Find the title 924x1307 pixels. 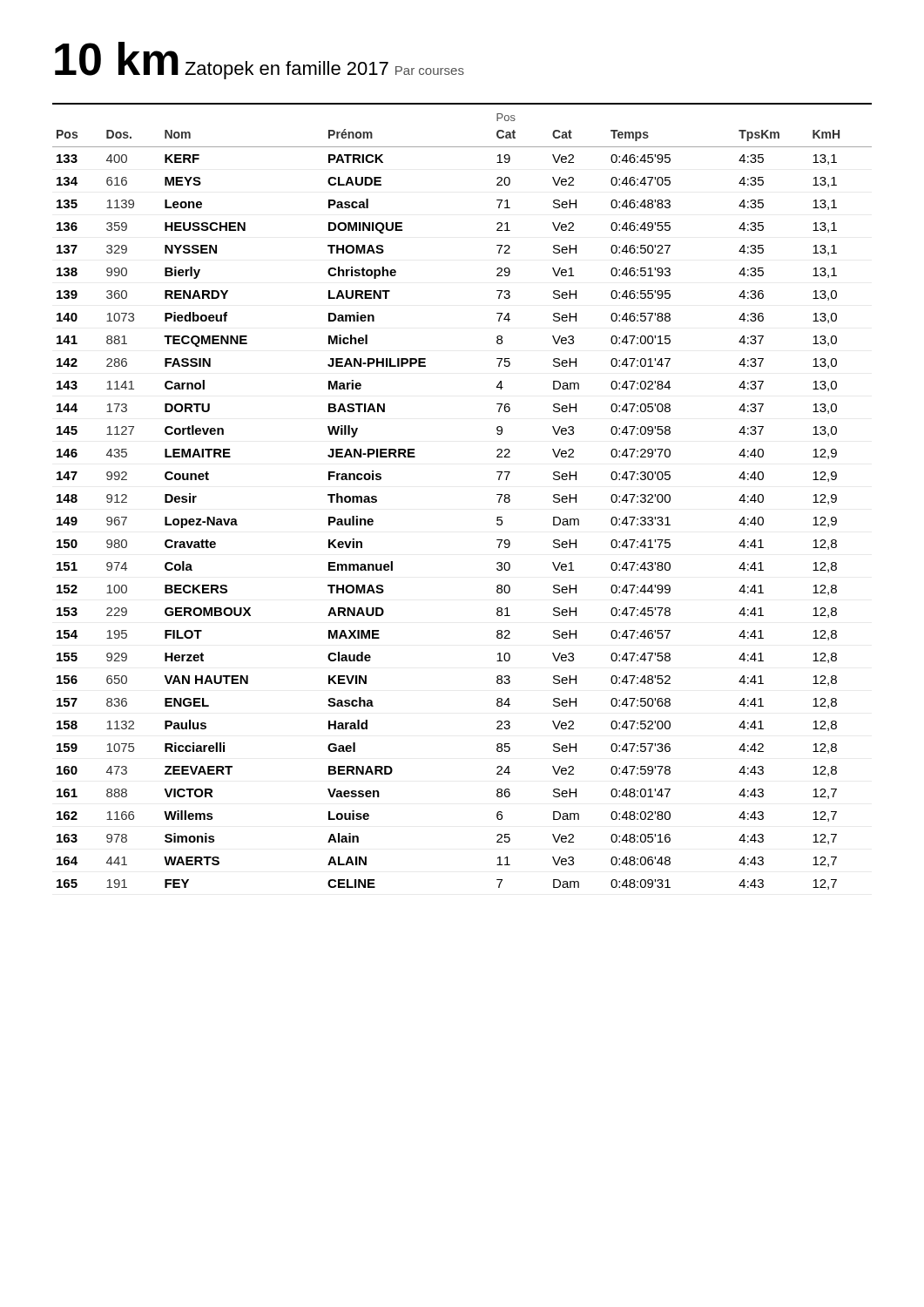click(x=258, y=59)
